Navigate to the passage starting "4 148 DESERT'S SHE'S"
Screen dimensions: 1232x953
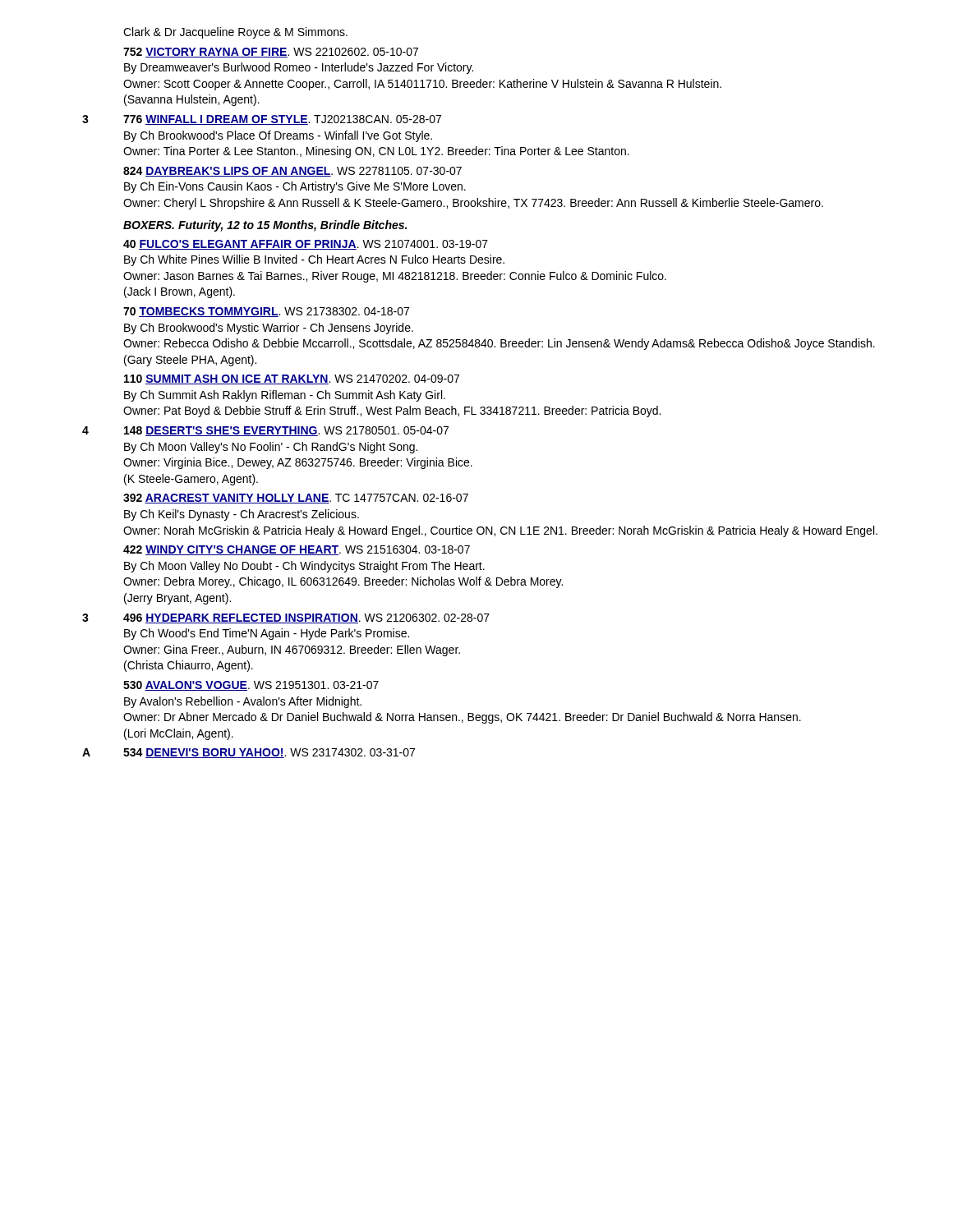(278, 455)
